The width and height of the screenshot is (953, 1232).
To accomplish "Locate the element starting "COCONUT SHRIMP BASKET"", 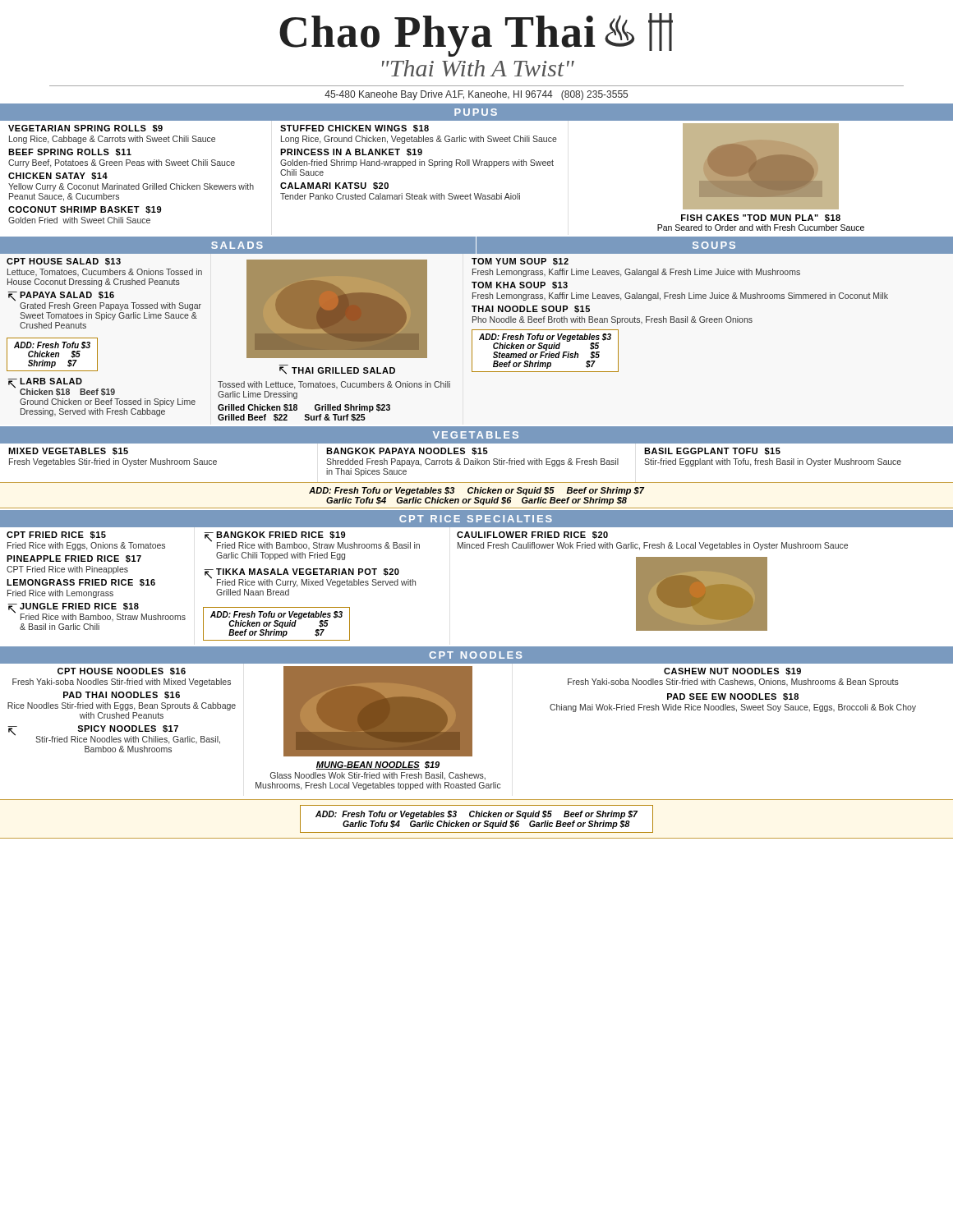I will [x=136, y=215].
